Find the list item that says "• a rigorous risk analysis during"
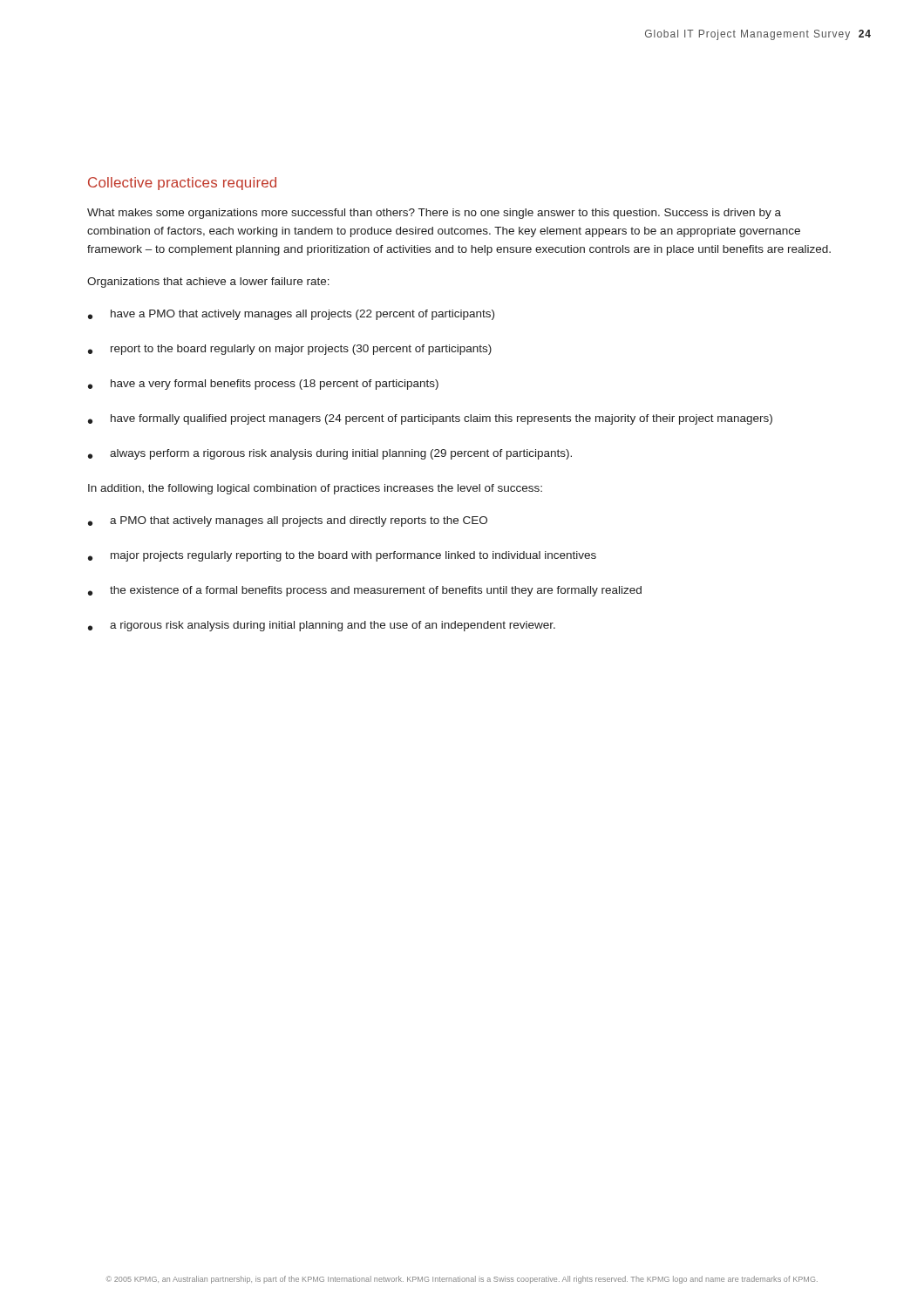Screen dimensions: 1308x924 (x=462, y=628)
